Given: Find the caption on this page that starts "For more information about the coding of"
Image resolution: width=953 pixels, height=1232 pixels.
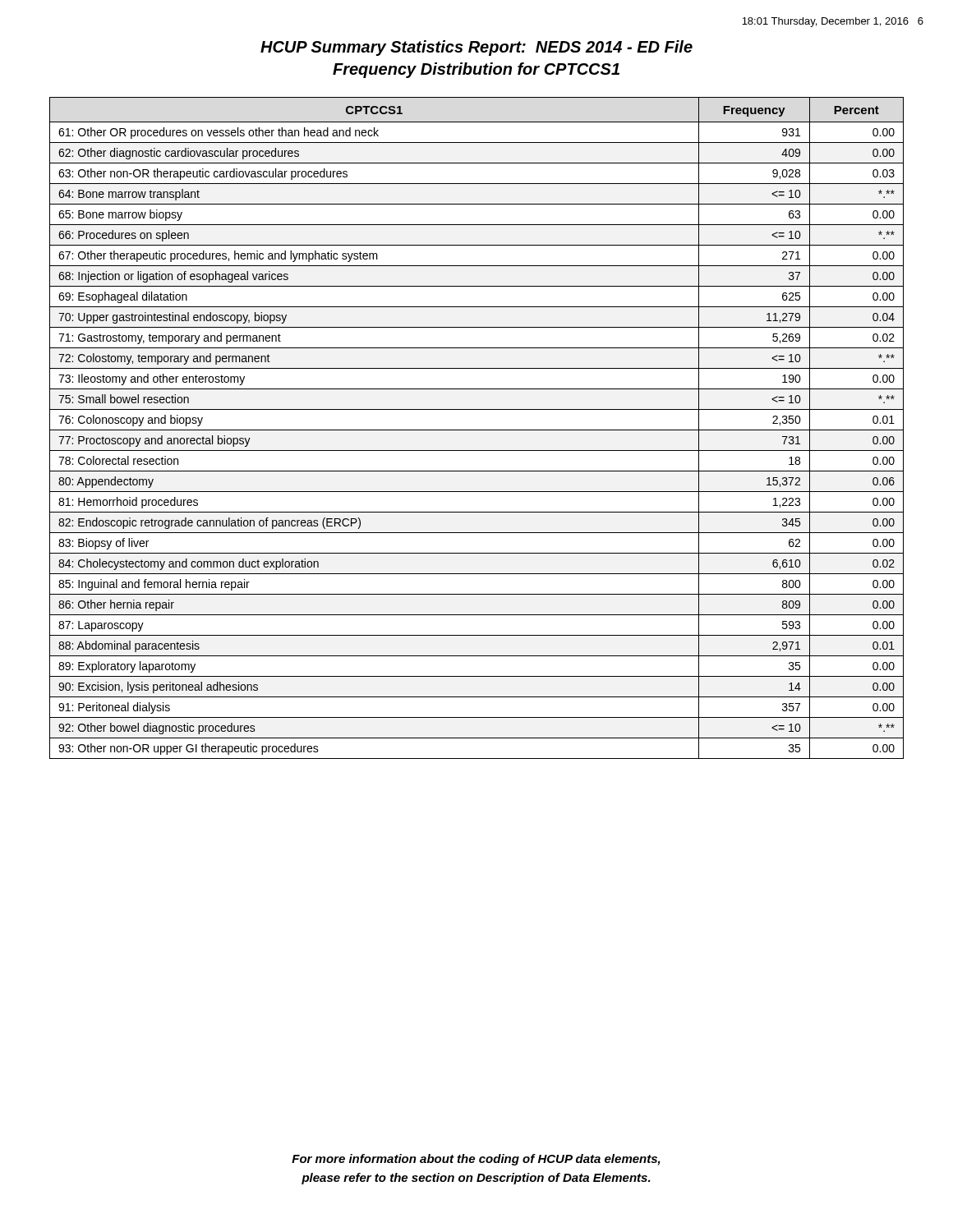Looking at the screenshot, I should point(476,1168).
